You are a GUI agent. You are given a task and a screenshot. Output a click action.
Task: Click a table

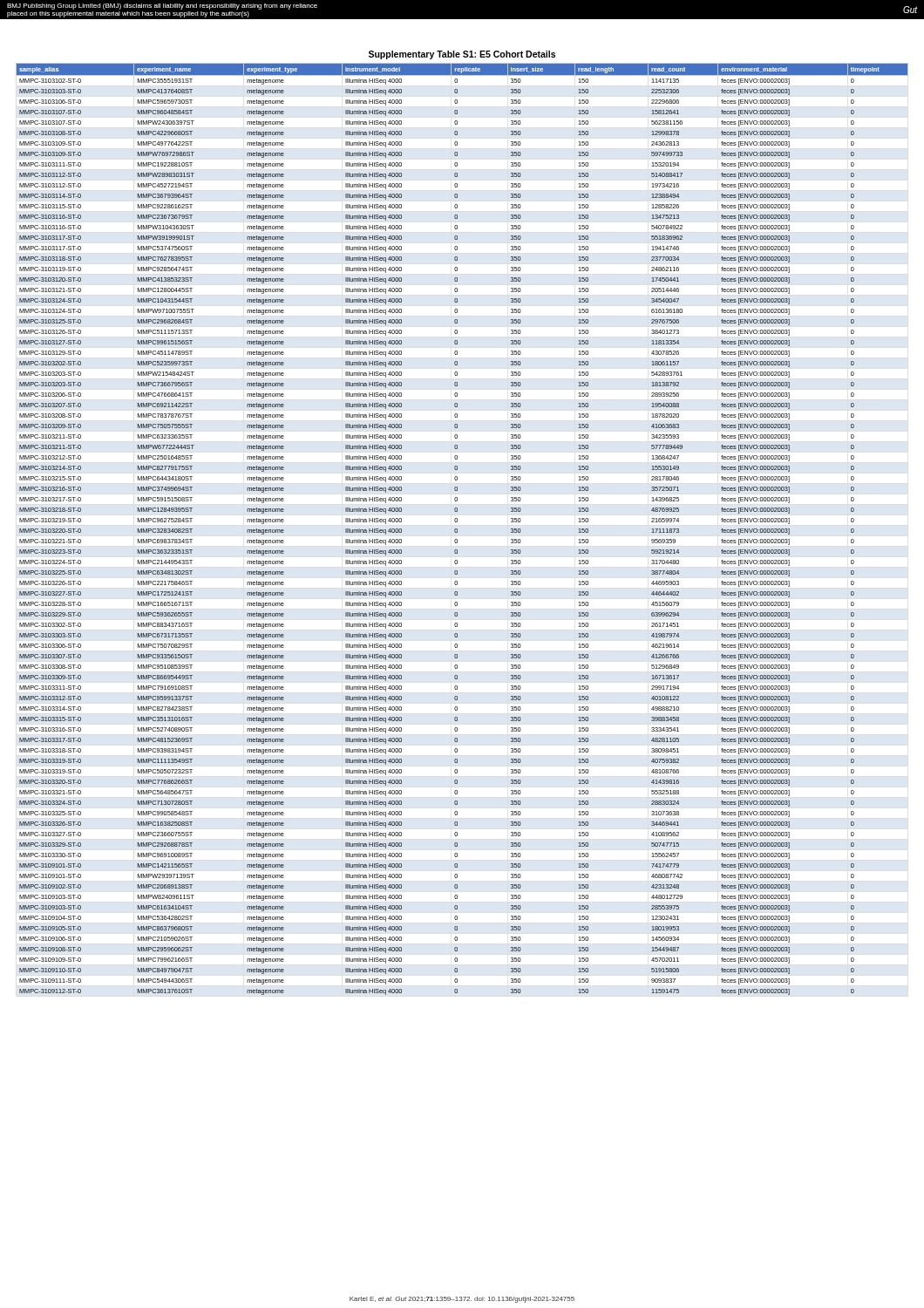coord(462,530)
